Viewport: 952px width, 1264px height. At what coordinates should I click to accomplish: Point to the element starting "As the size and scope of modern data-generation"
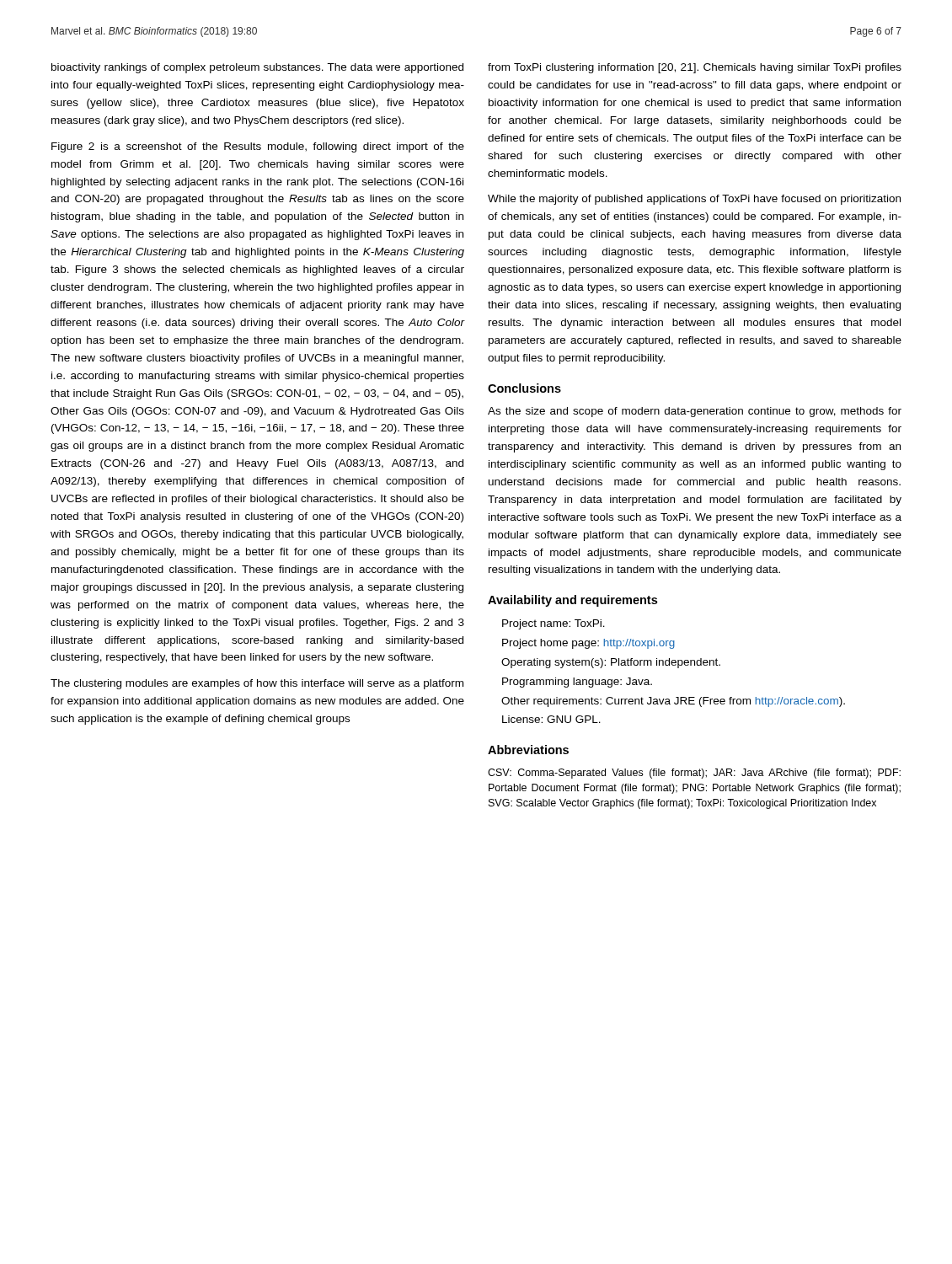pyautogui.click(x=695, y=491)
